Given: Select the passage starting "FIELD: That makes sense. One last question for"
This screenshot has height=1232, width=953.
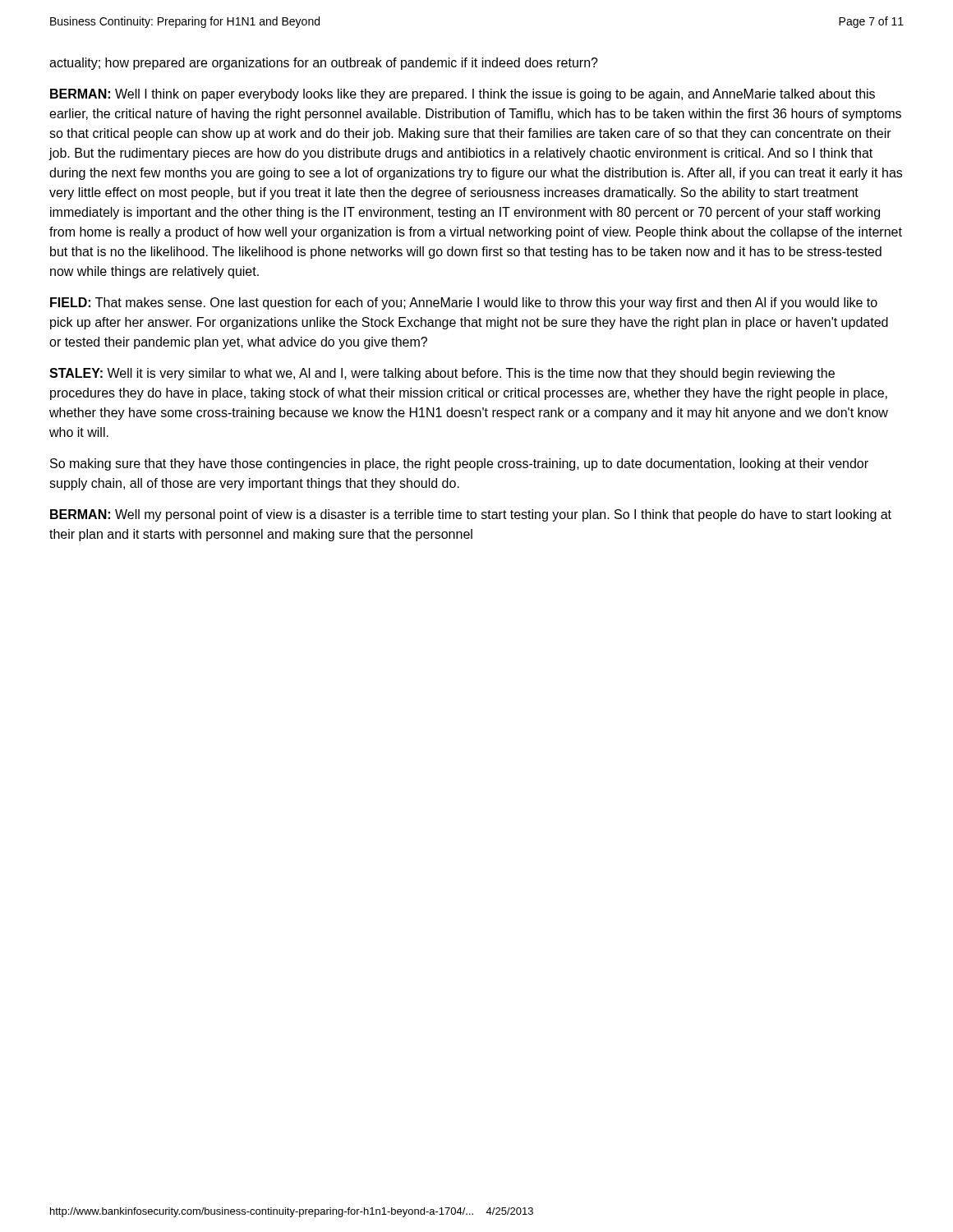Looking at the screenshot, I should click(x=469, y=322).
